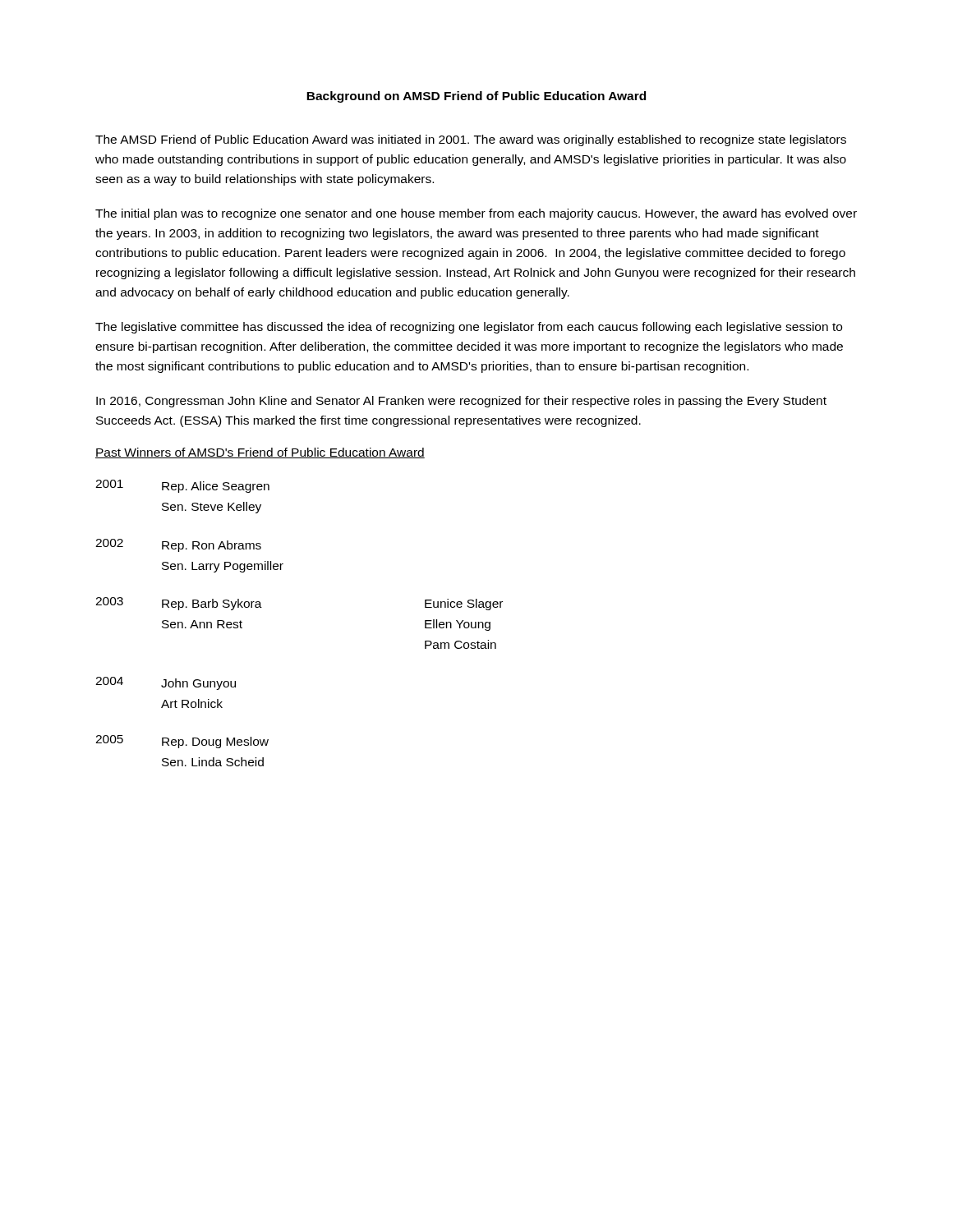Select the text block containing "The legislative committee has discussed the idea"
The width and height of the screenshot is (953, 1232).
[x=469, y=346]
